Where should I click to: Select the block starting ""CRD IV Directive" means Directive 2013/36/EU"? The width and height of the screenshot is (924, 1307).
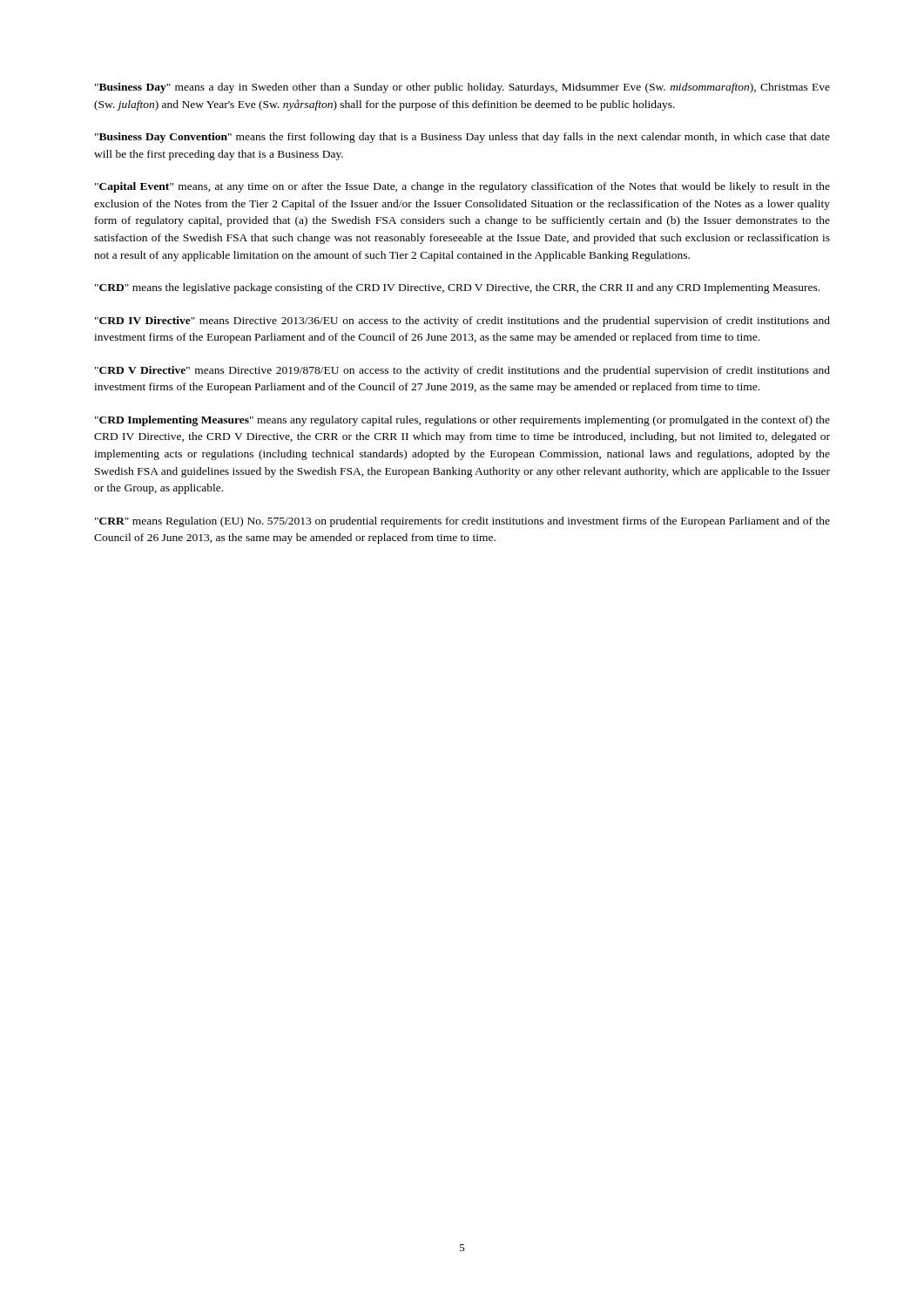462,328
